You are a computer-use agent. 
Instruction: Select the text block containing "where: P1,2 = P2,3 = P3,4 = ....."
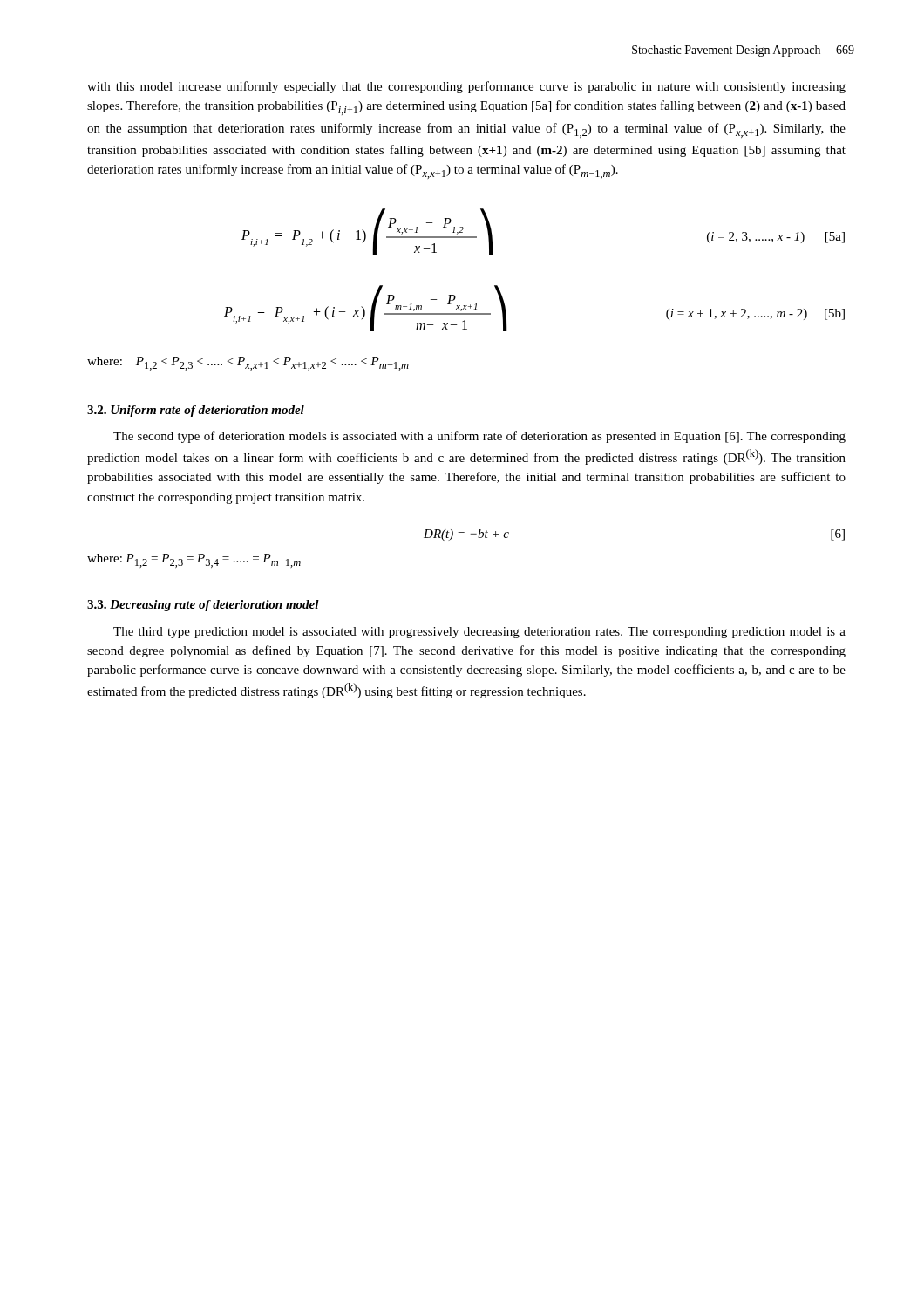[194, 560]
